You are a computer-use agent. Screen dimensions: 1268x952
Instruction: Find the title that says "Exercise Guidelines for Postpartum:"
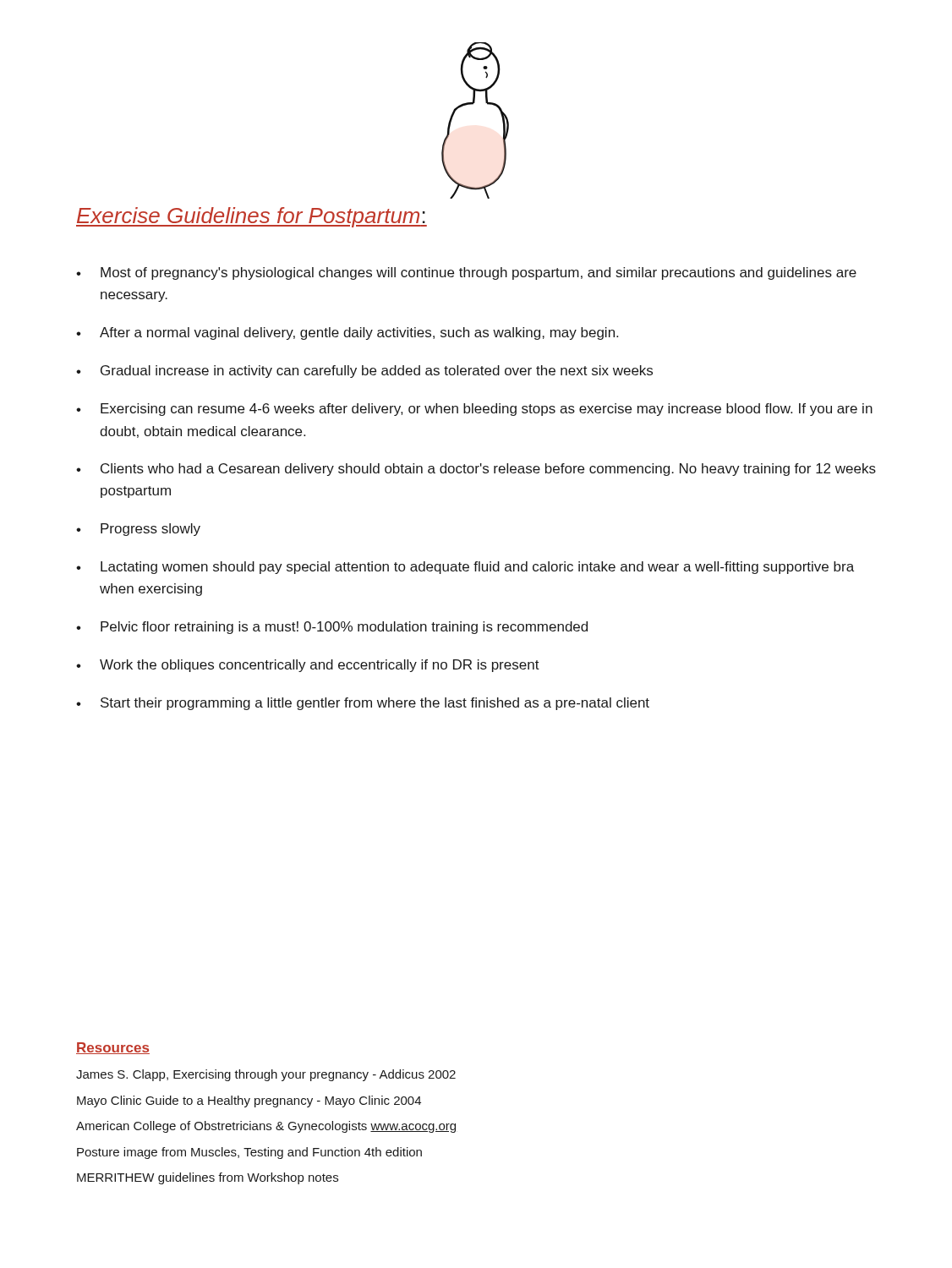pos(251,216)
